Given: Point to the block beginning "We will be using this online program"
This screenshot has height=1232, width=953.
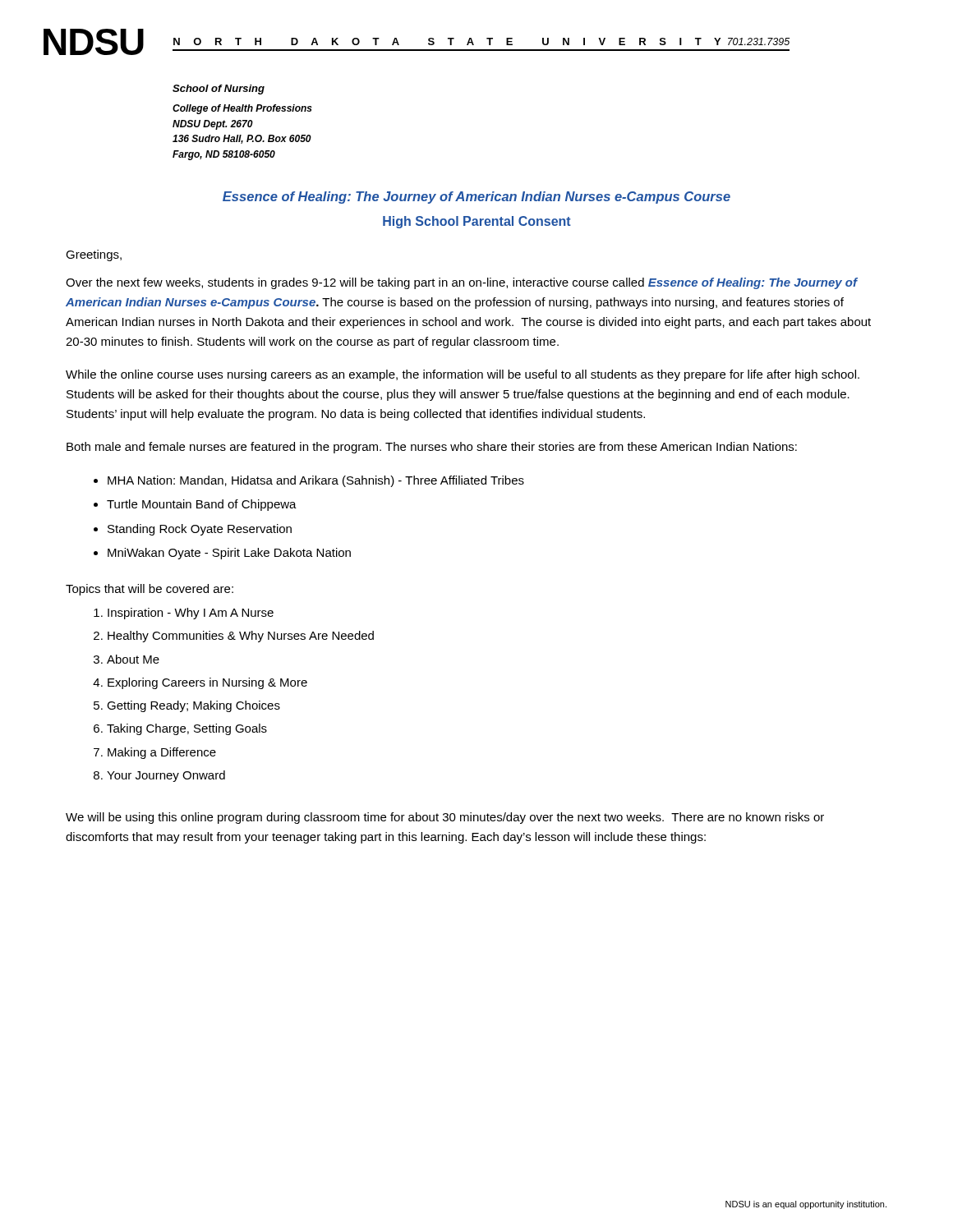Looking at the screenshot, I should tap(445, 827).
